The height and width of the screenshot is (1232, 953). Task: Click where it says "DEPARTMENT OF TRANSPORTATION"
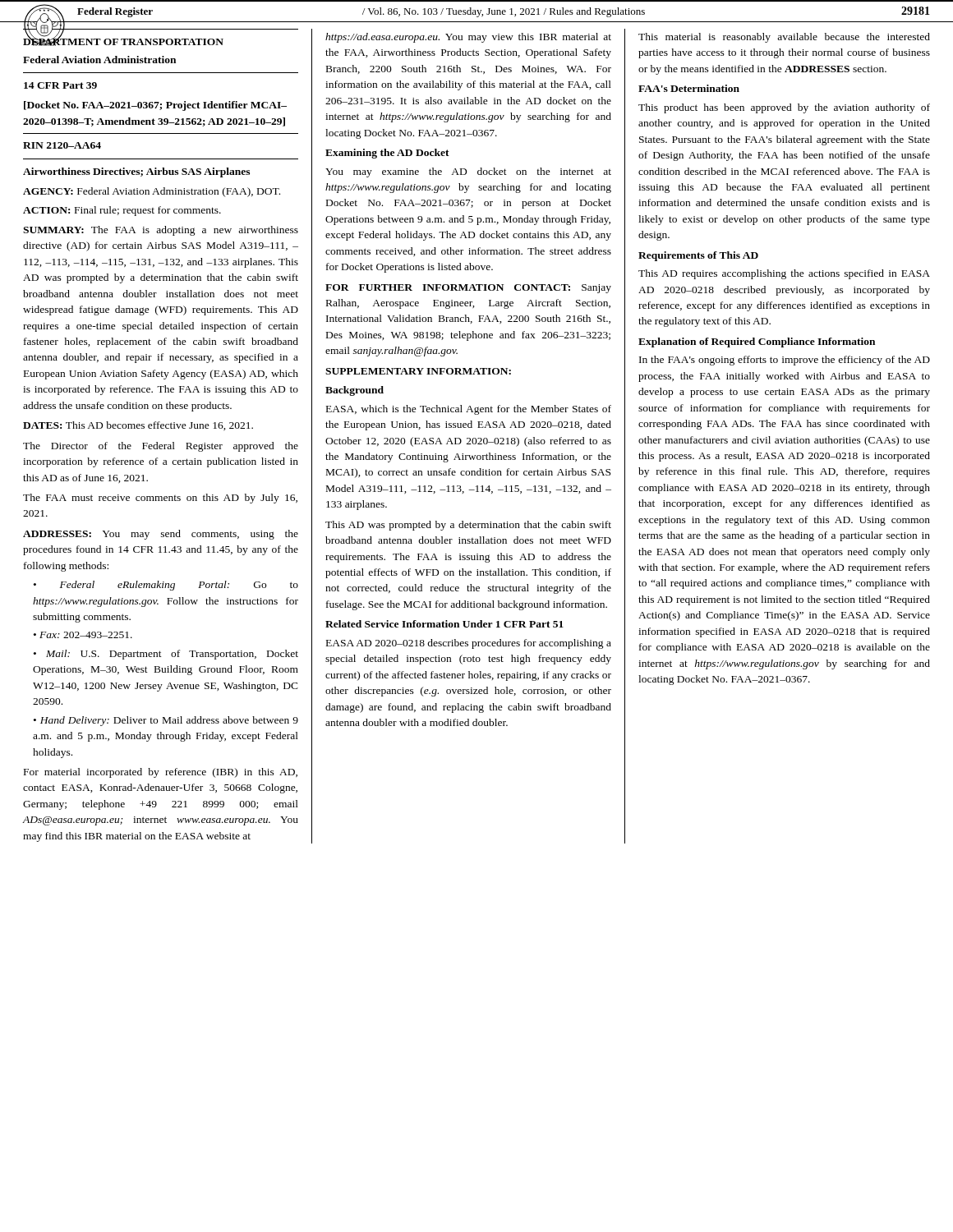(123, 42)
